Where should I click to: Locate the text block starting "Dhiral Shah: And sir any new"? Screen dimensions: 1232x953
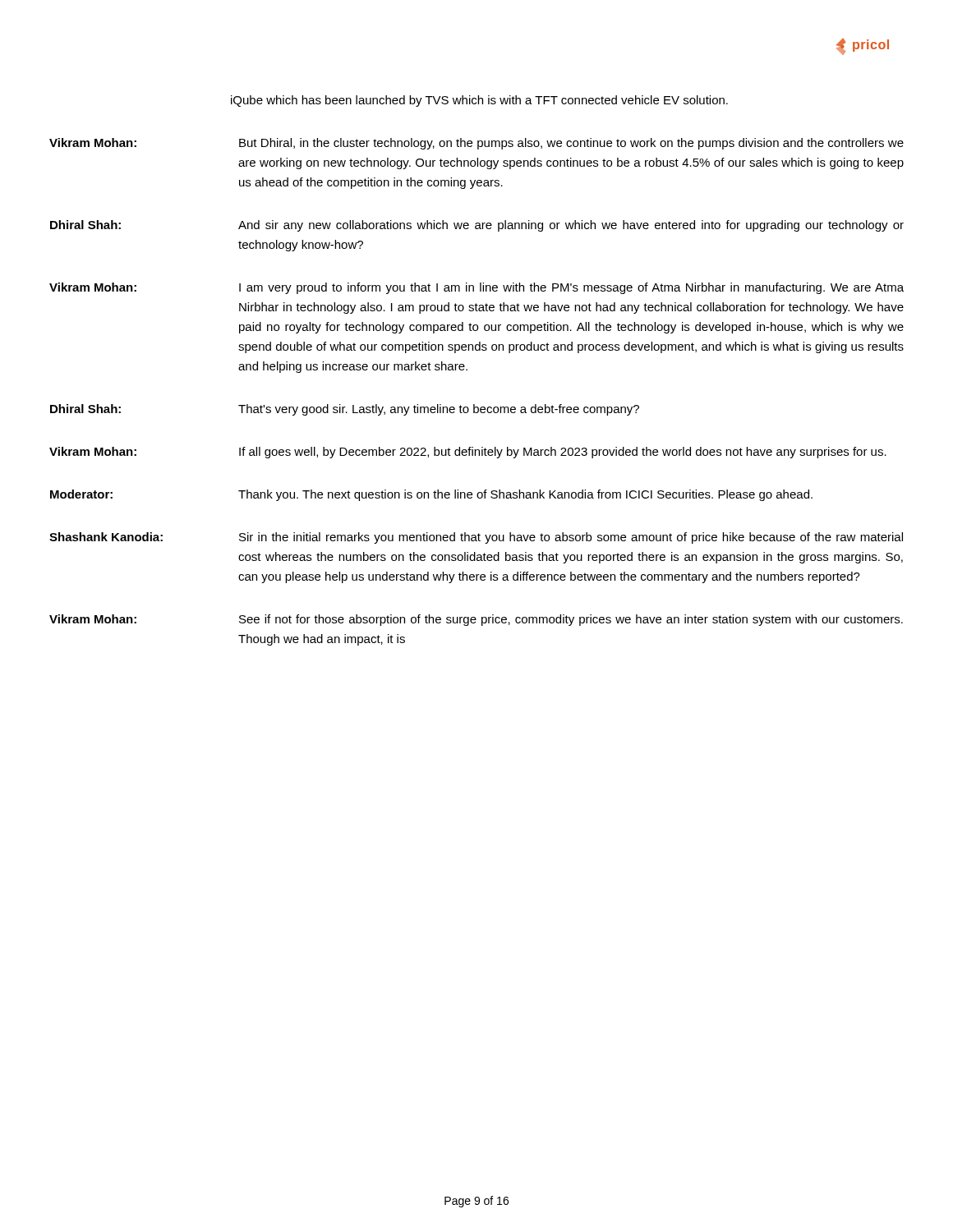pos(476,235)
